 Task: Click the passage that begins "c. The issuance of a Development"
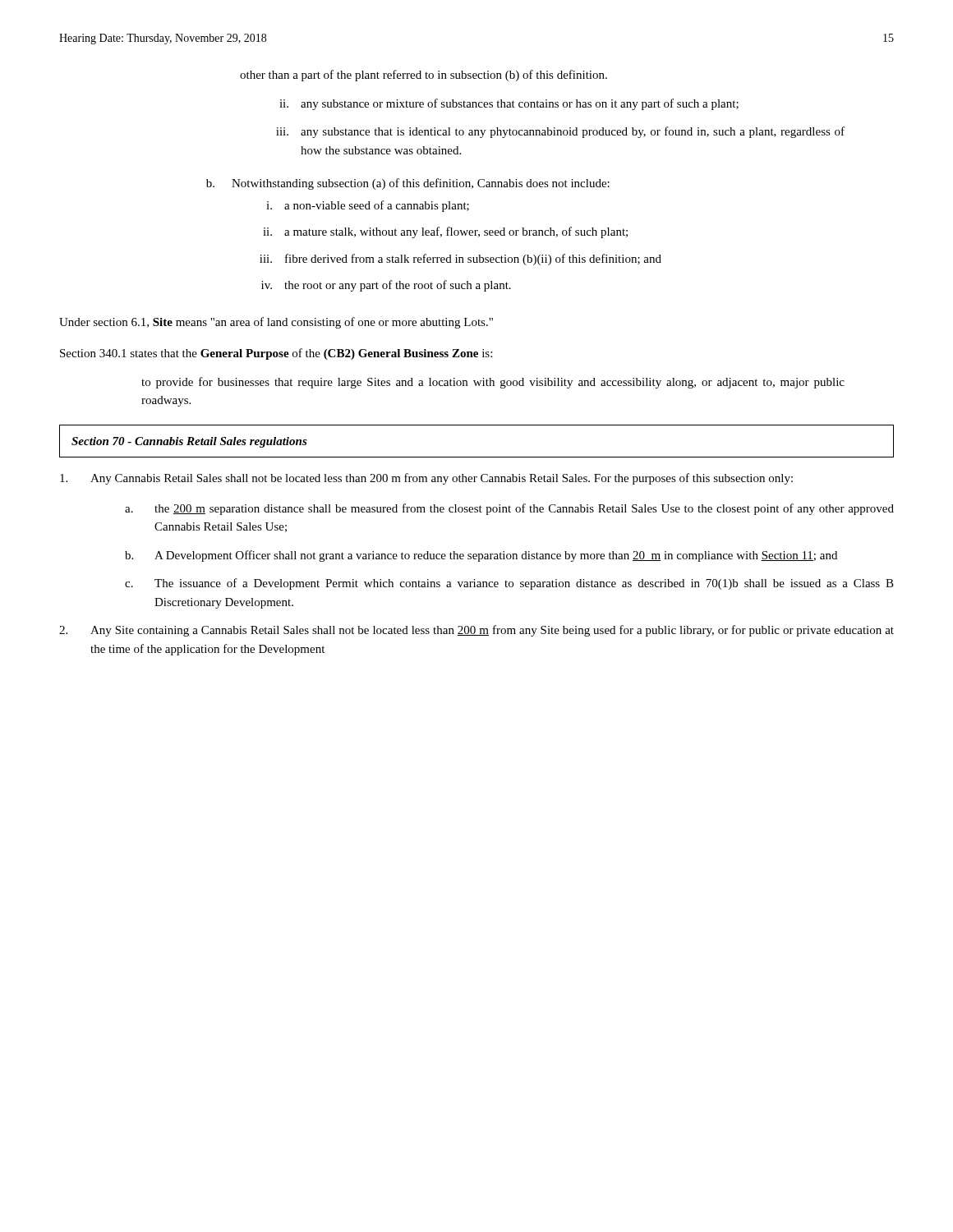[509, 593]
